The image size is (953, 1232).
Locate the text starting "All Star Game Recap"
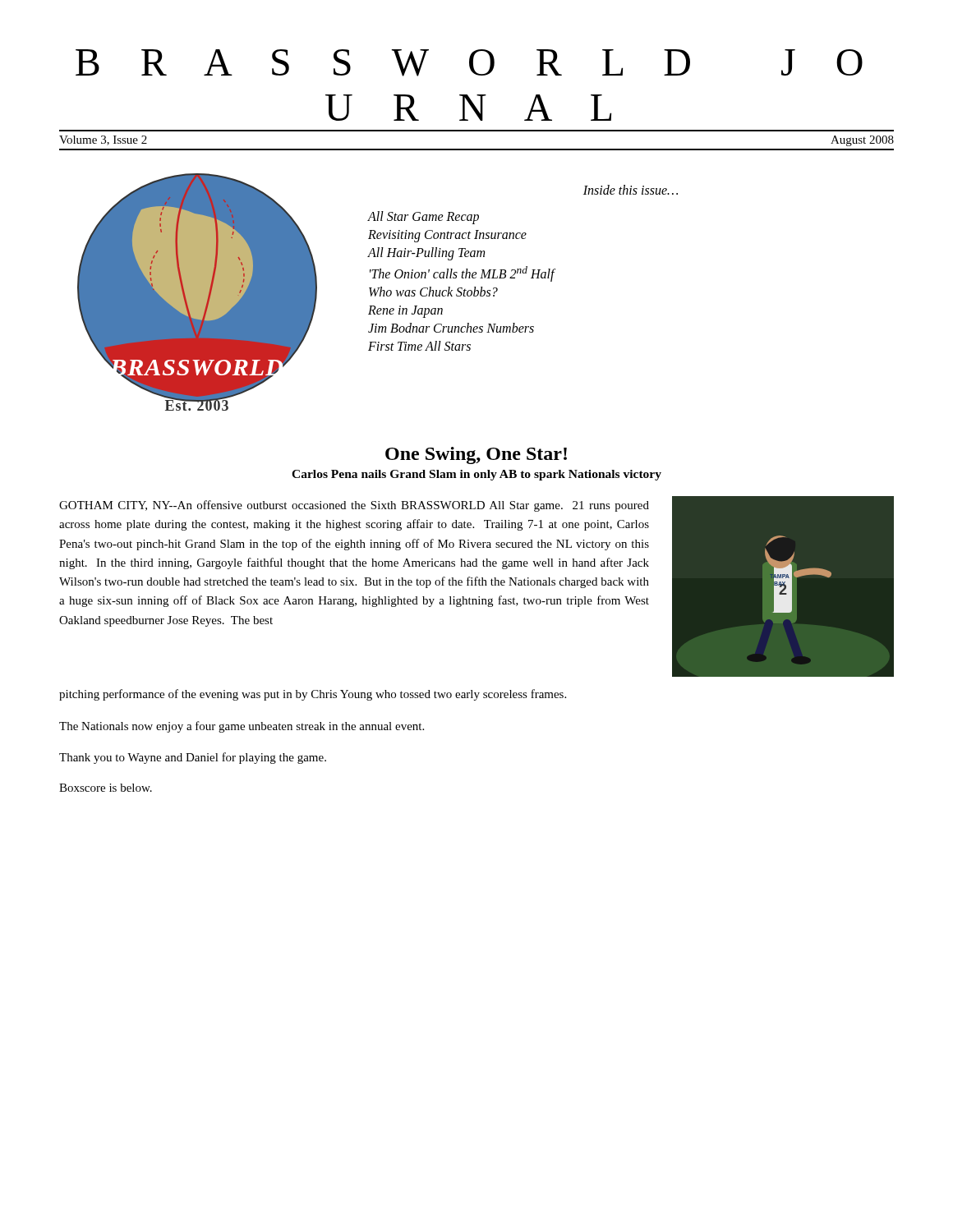tap(424, 216)
